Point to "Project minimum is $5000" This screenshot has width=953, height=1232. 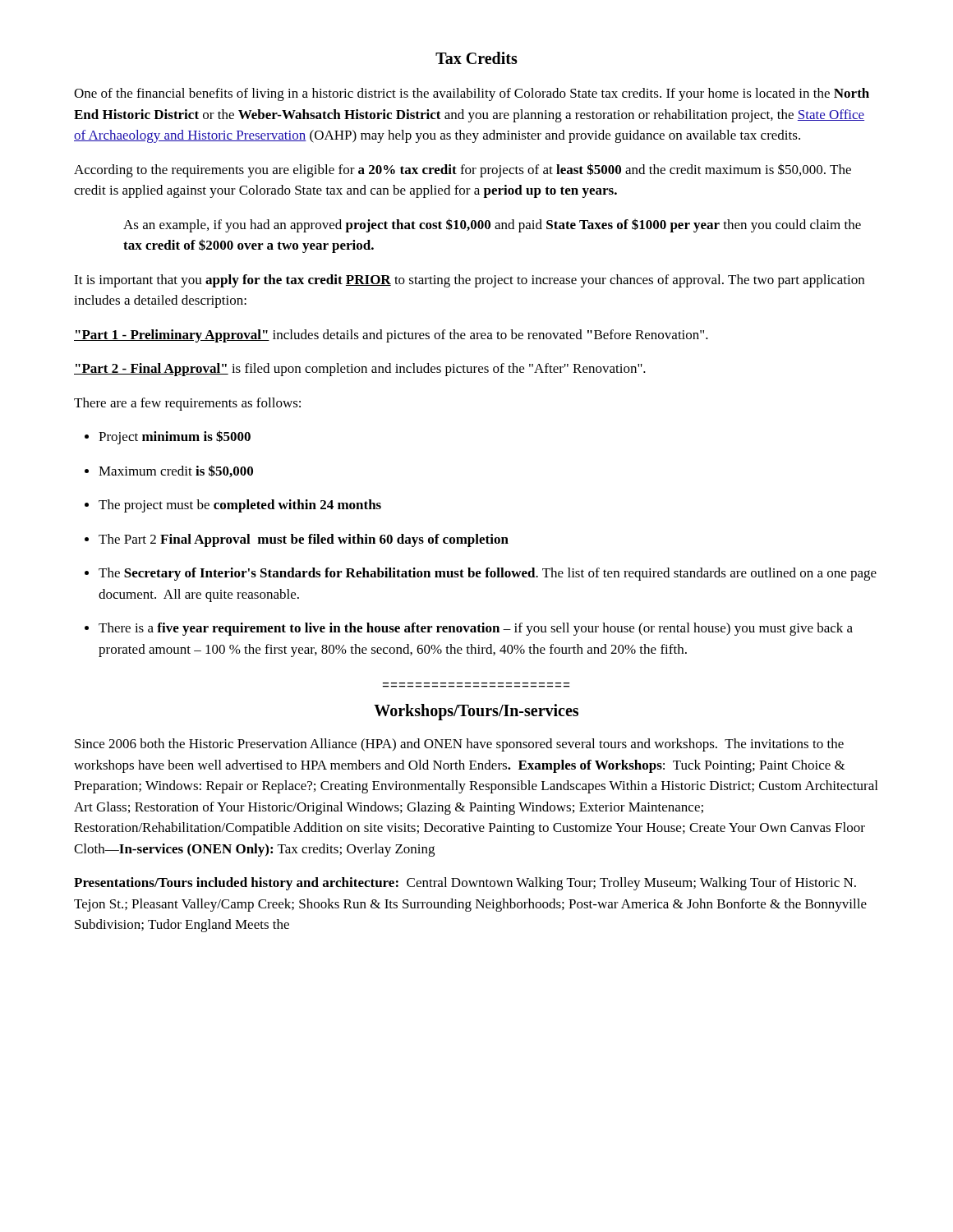[175, 437]
